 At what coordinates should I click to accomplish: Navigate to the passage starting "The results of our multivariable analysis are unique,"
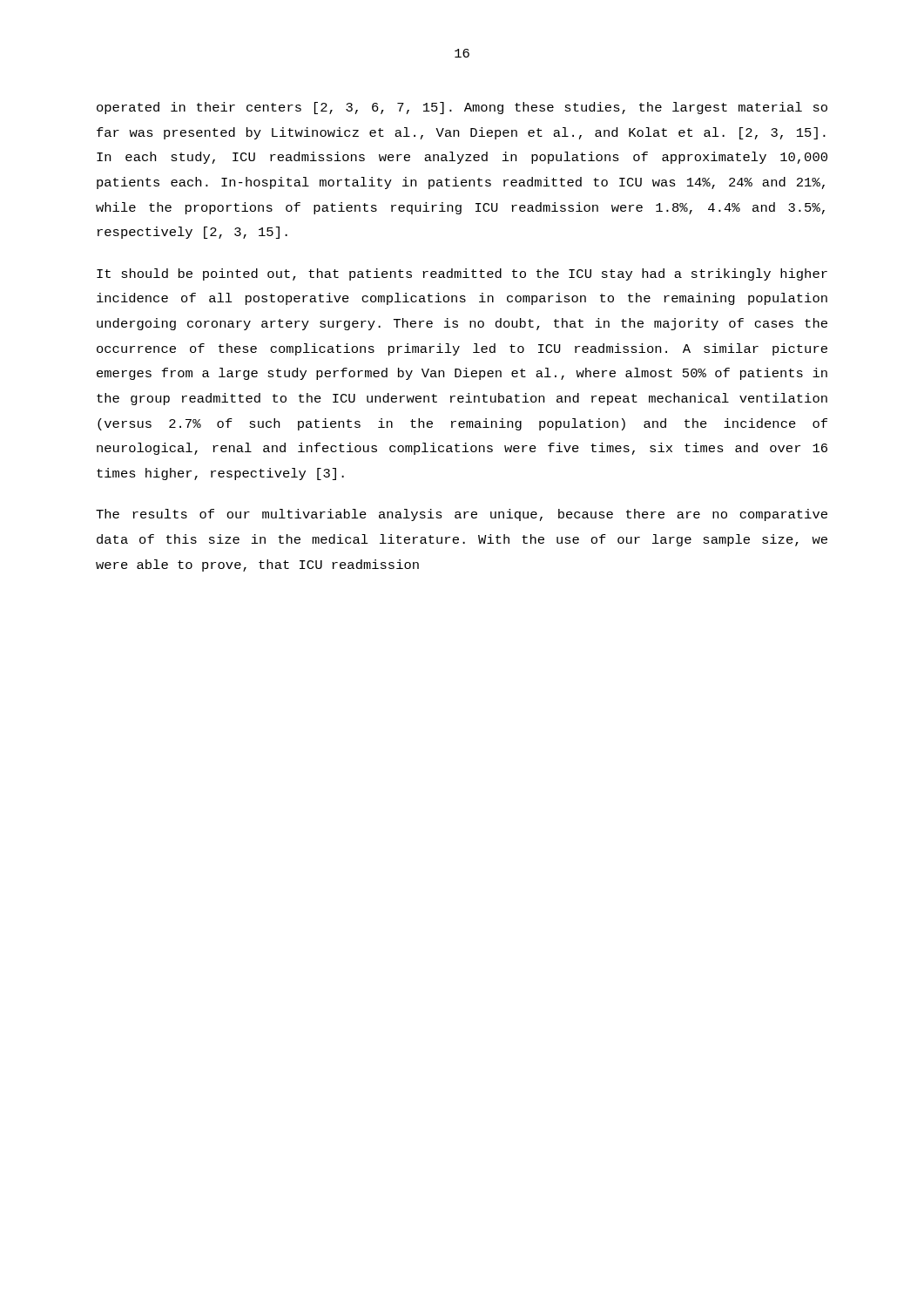tap(462, 540)
